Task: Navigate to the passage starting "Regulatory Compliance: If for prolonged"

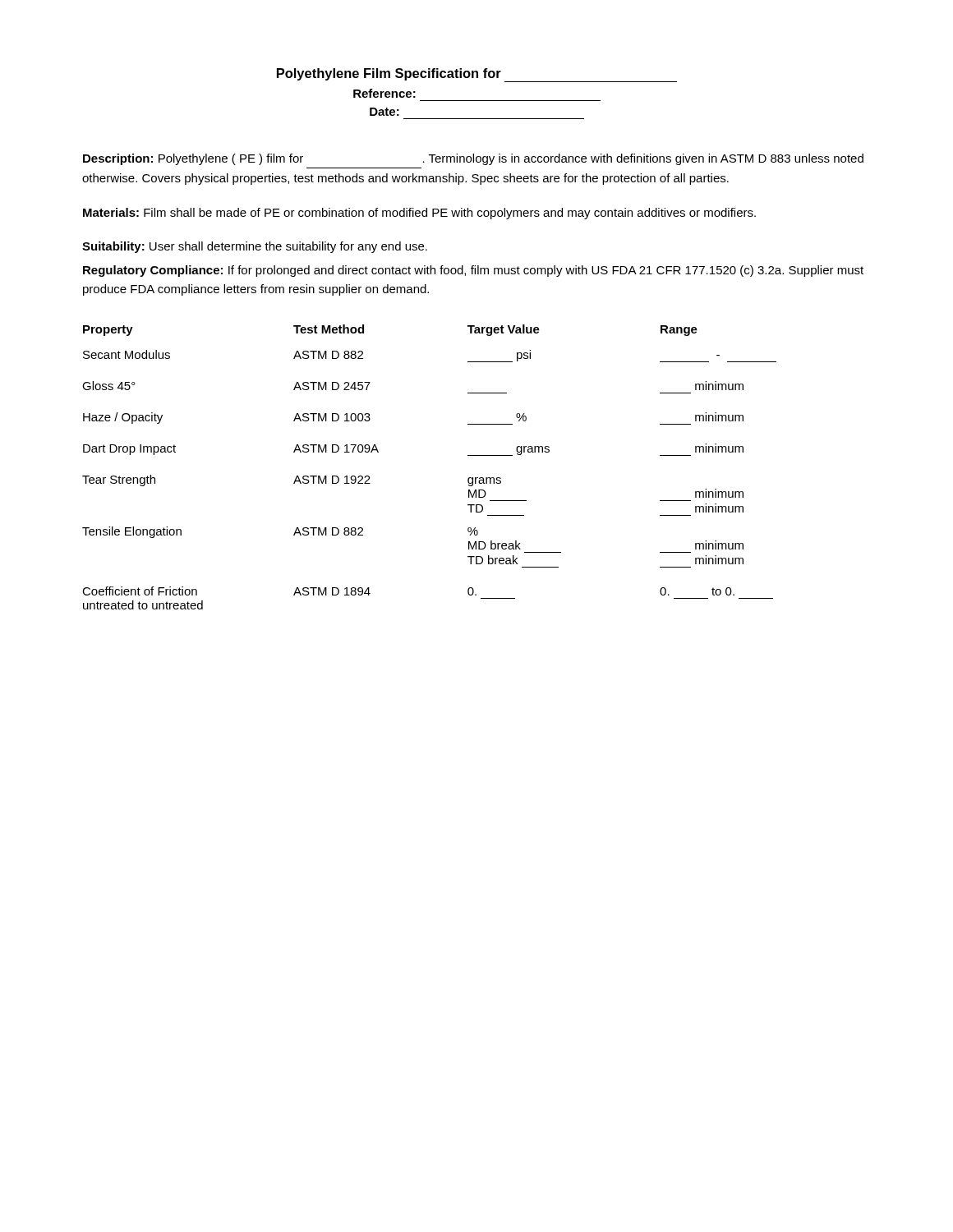Action: [473, 279]
